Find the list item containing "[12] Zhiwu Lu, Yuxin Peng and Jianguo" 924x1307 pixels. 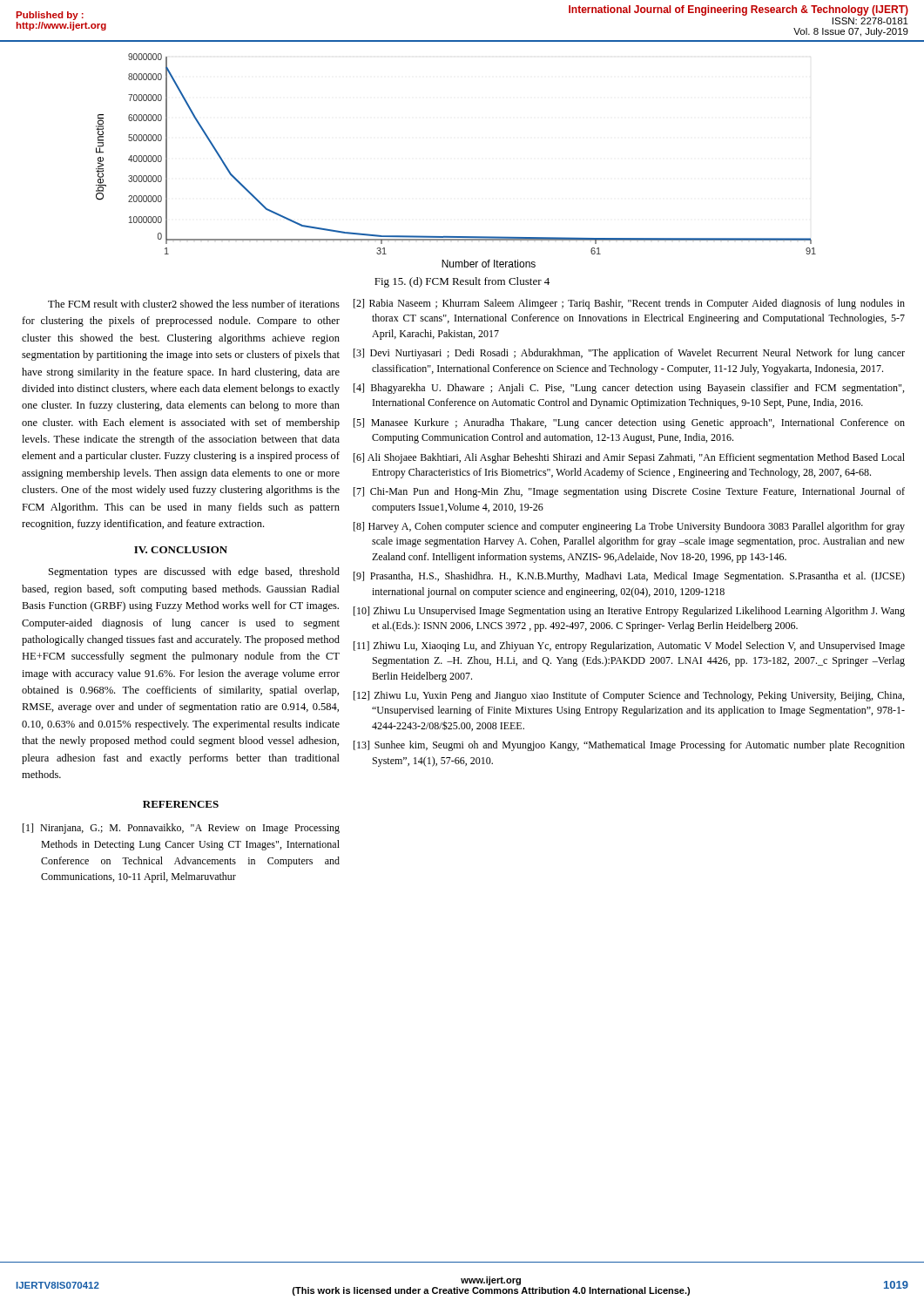629,710
